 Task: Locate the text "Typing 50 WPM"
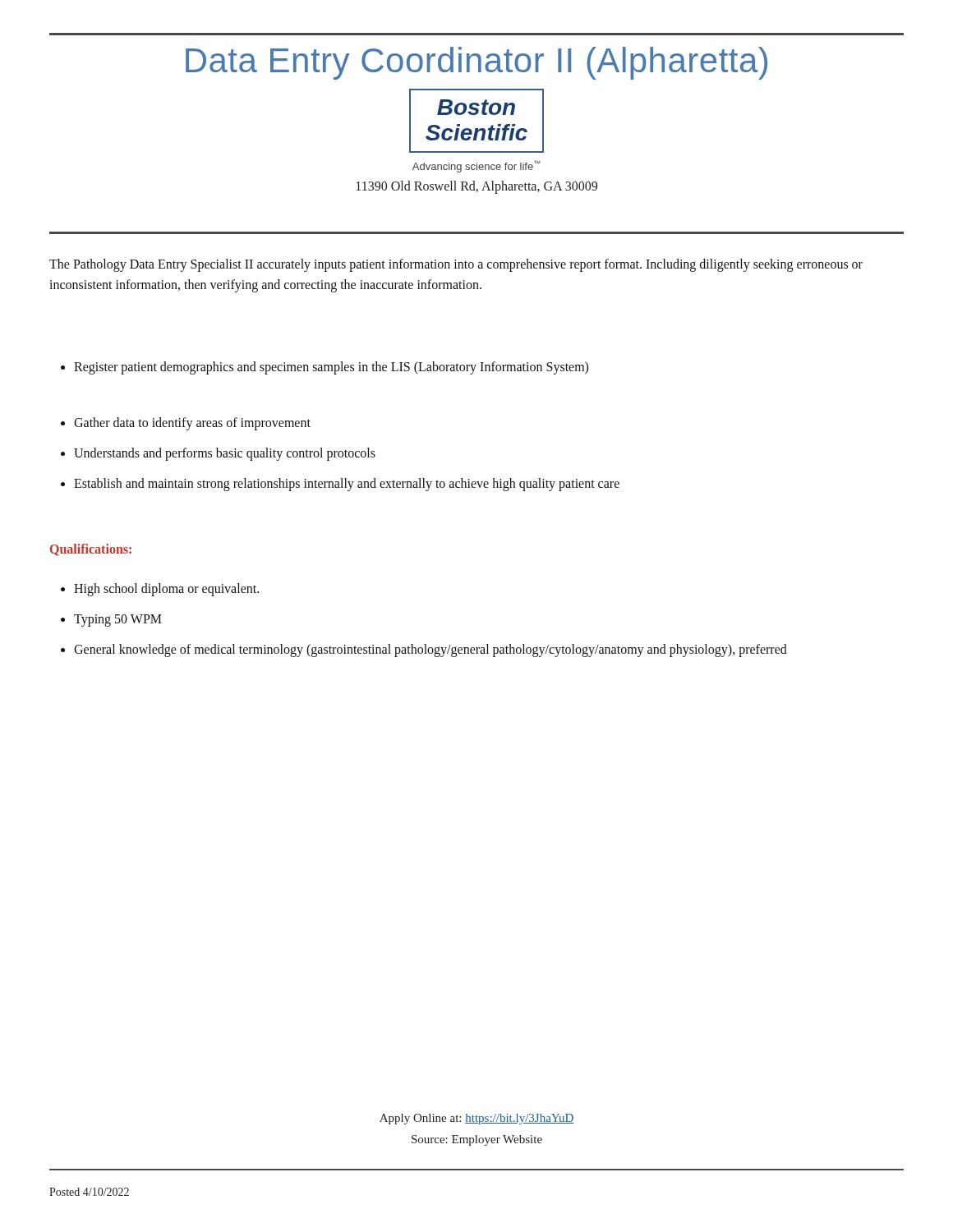111,621
